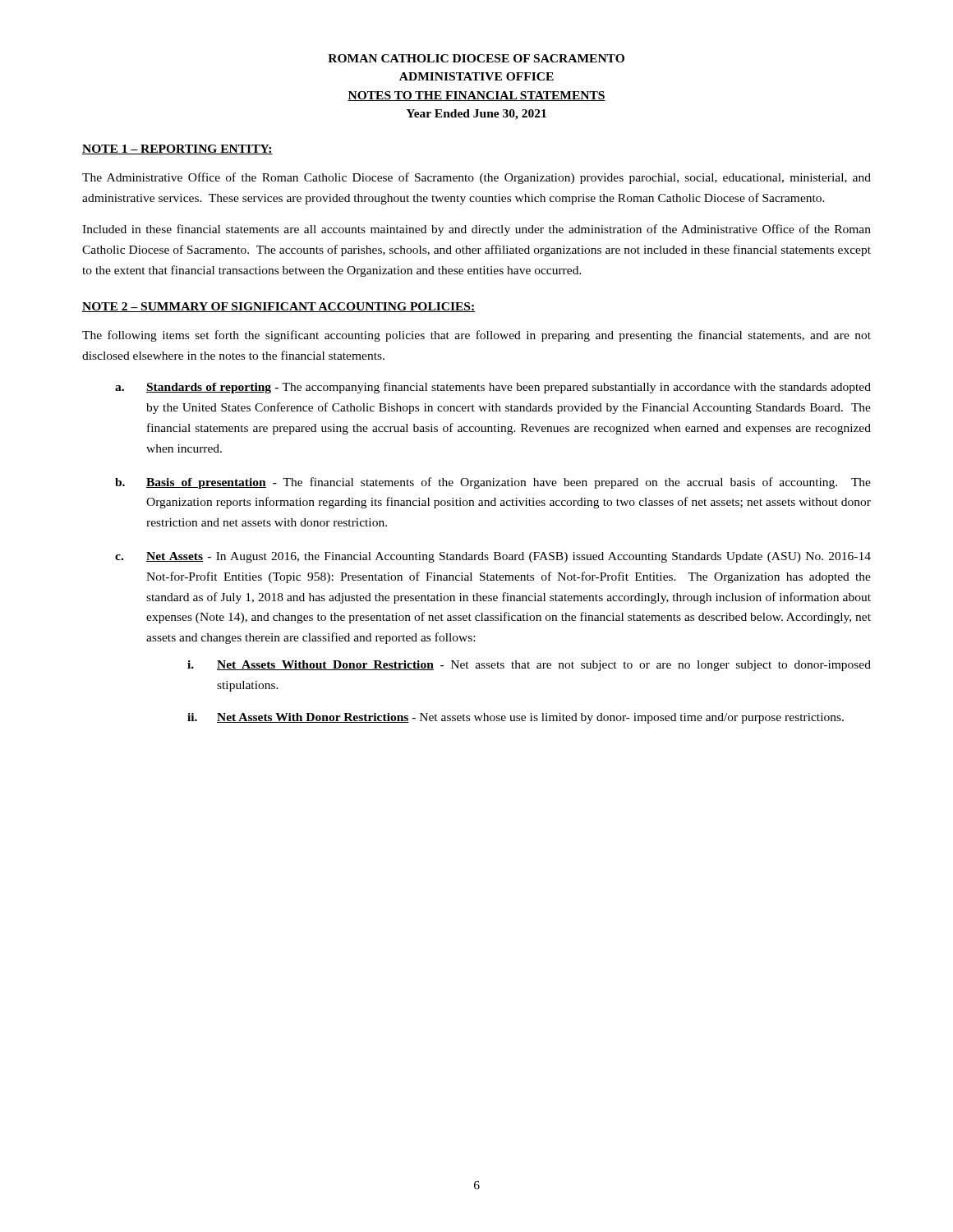Click the passage that begins "c. Net Assets - In"
953x1232 pixels.
tap(493, 557)
